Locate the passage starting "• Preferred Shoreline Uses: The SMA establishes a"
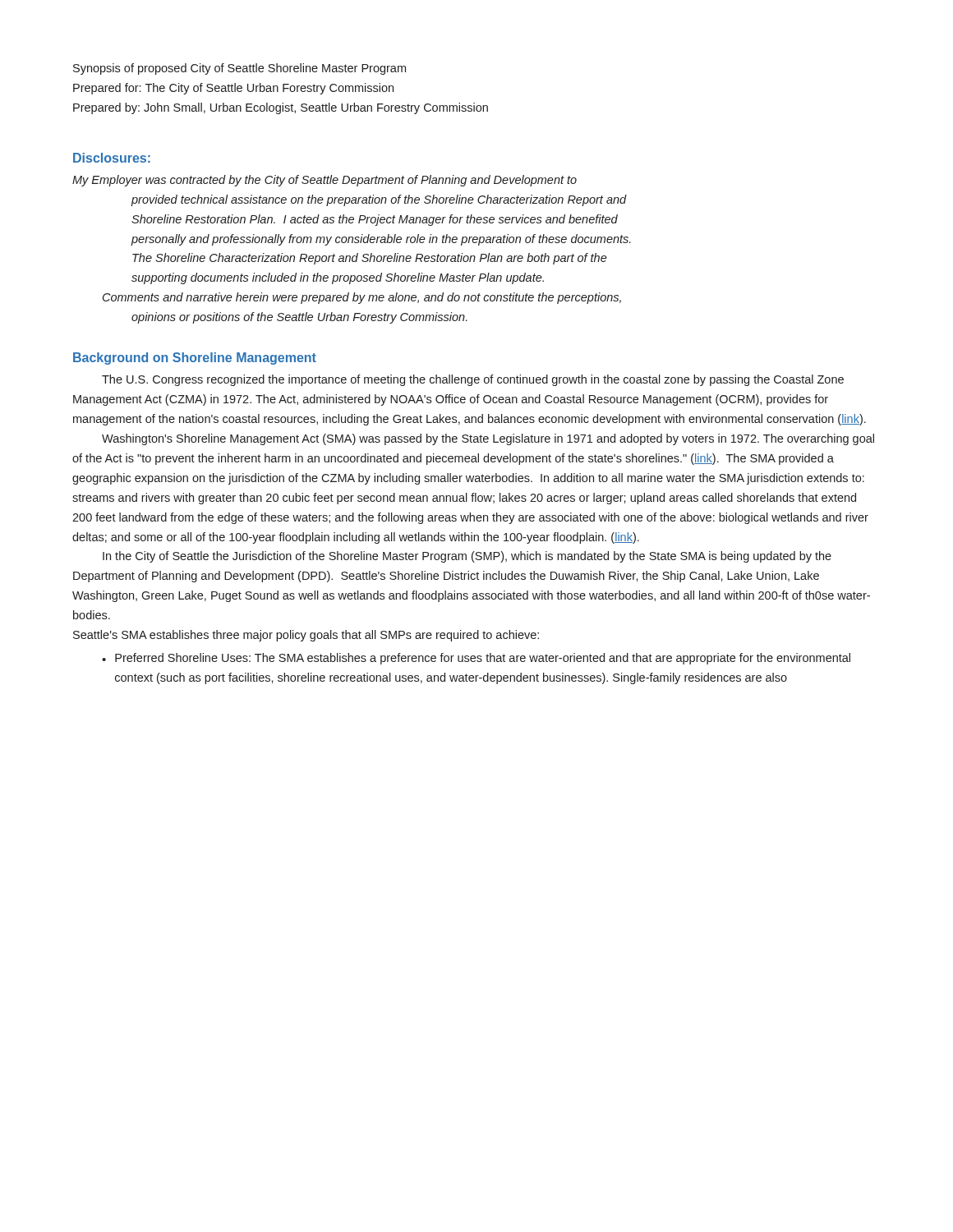Viewport: 953px width, 1232px height. coord(490,669)
